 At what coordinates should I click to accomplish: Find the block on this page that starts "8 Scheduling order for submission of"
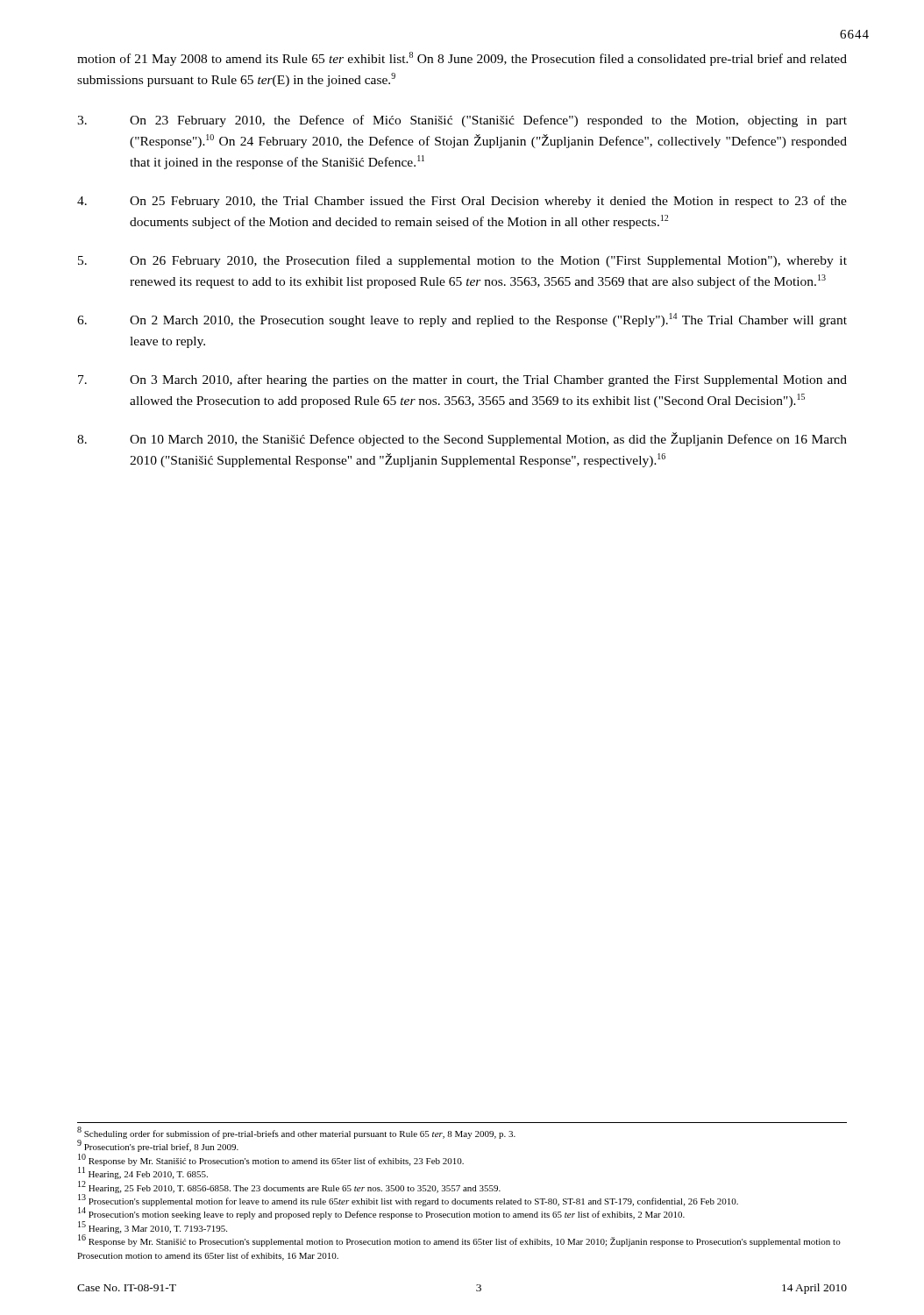[296, 1133]
